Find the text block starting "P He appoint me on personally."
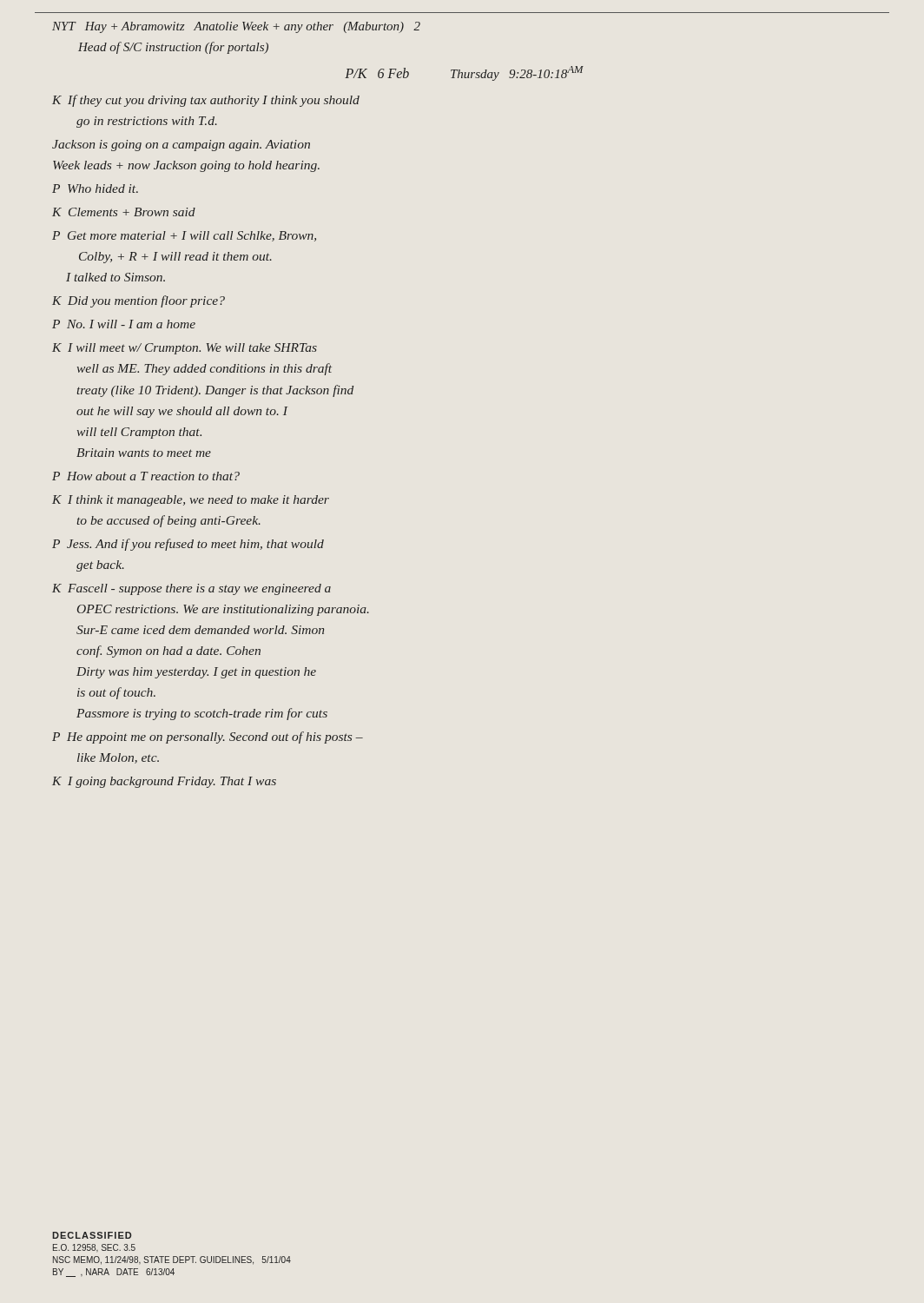 [x=207, y=746]
